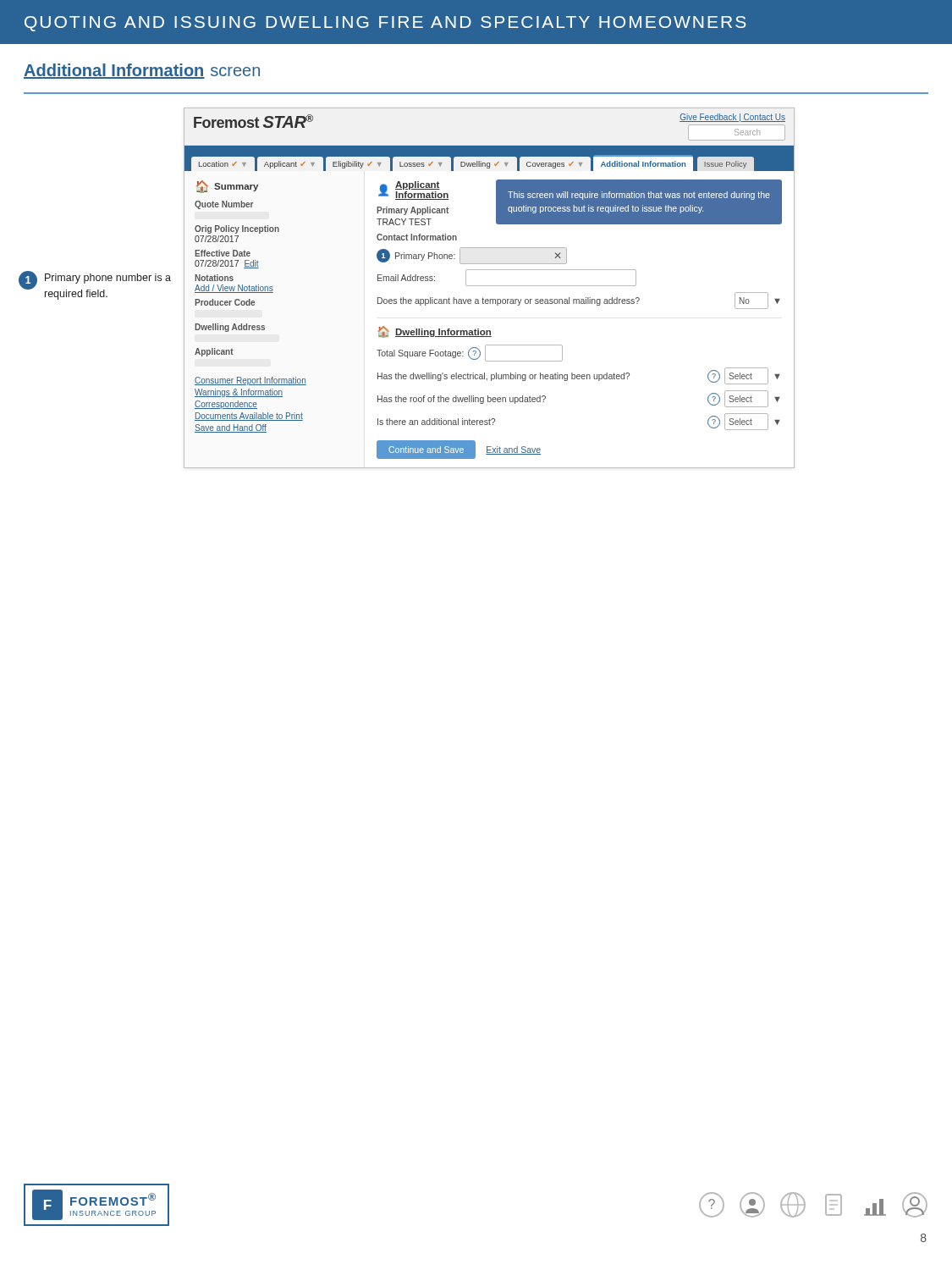Screen dimensions: 1270x952
Task: Click a screenshot
Action: tap(489, 288)
